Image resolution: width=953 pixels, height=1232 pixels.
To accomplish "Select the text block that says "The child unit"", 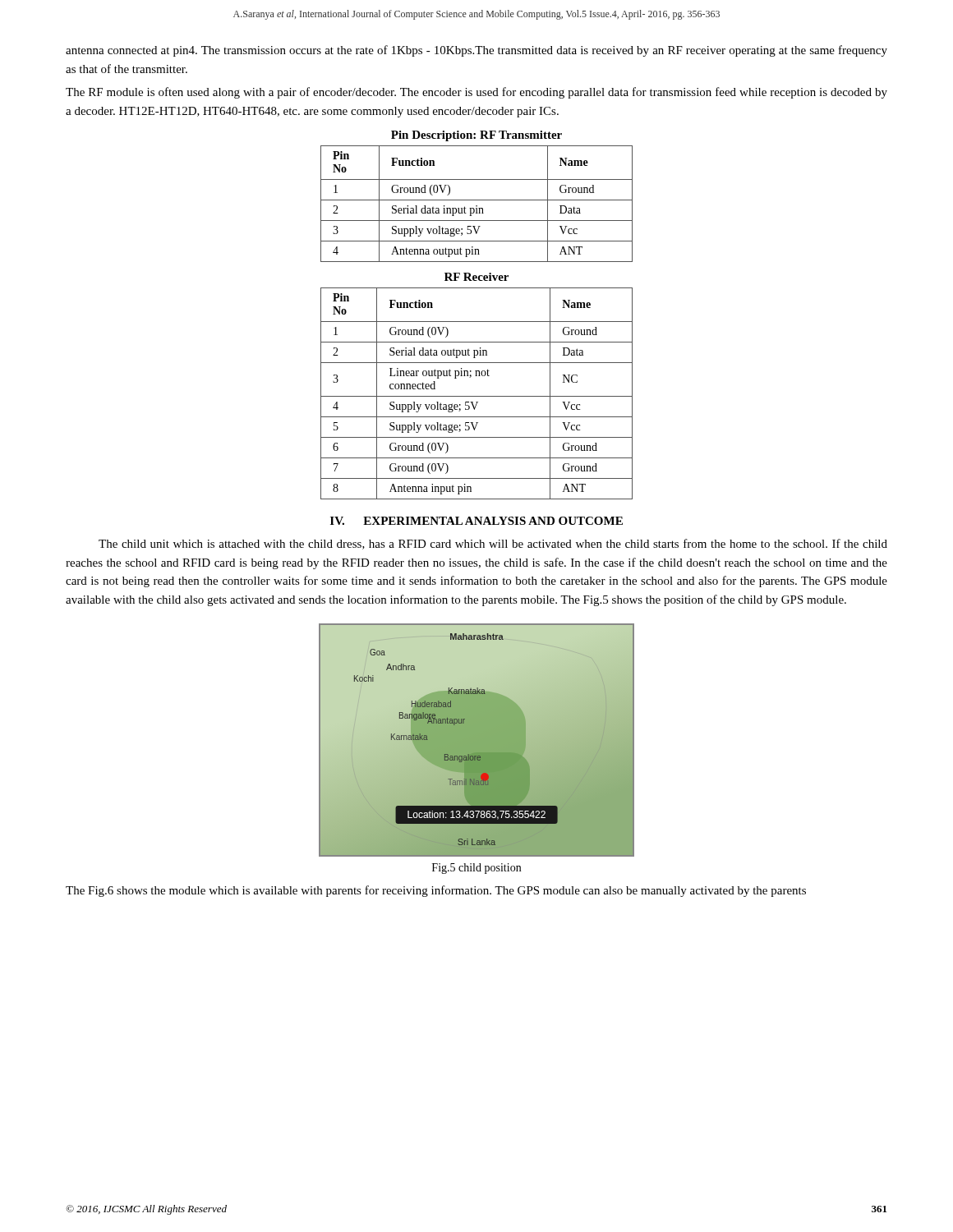I will point(476,571).
